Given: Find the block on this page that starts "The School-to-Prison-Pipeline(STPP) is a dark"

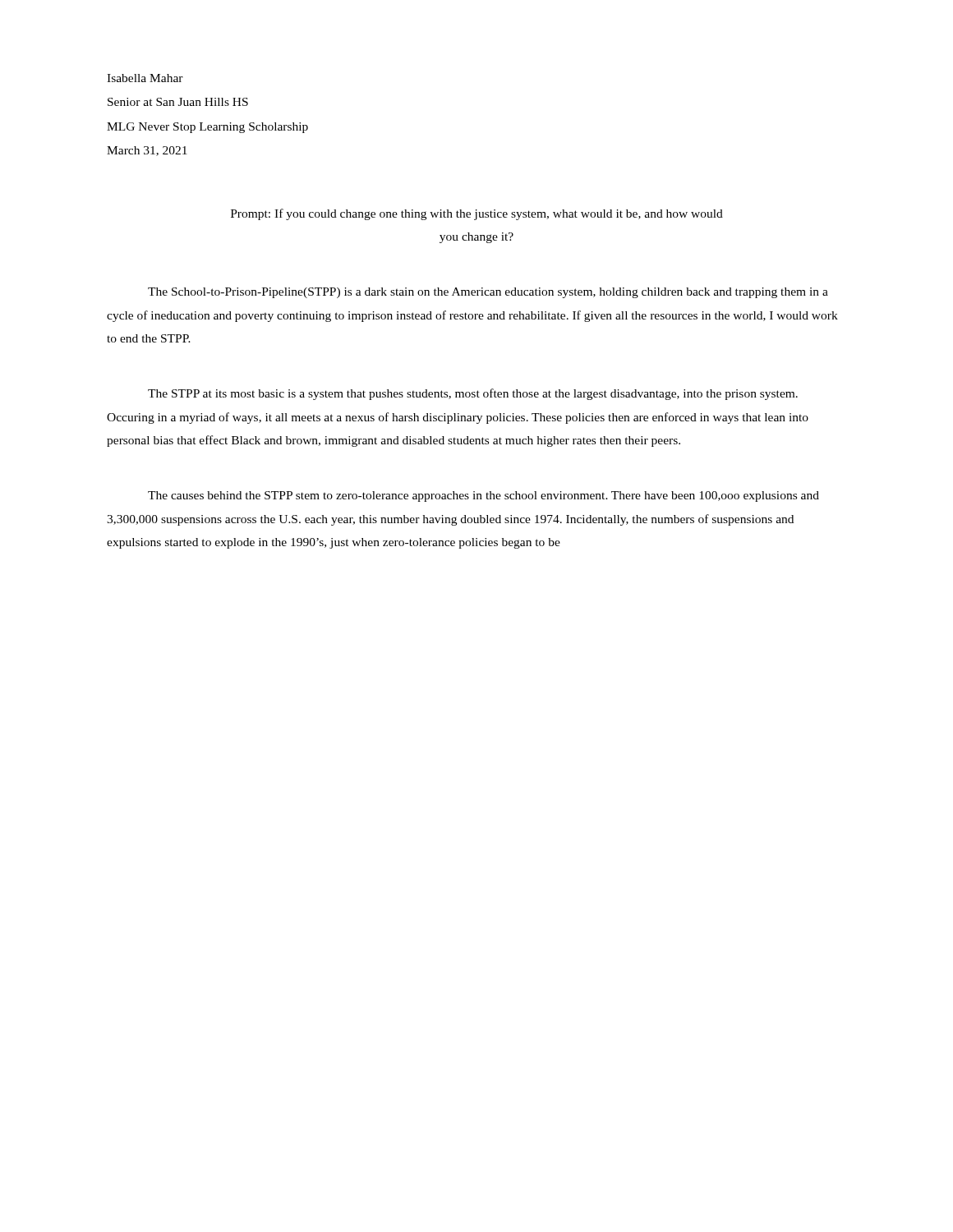Looking at the screenshot, I should click(472, 315).
